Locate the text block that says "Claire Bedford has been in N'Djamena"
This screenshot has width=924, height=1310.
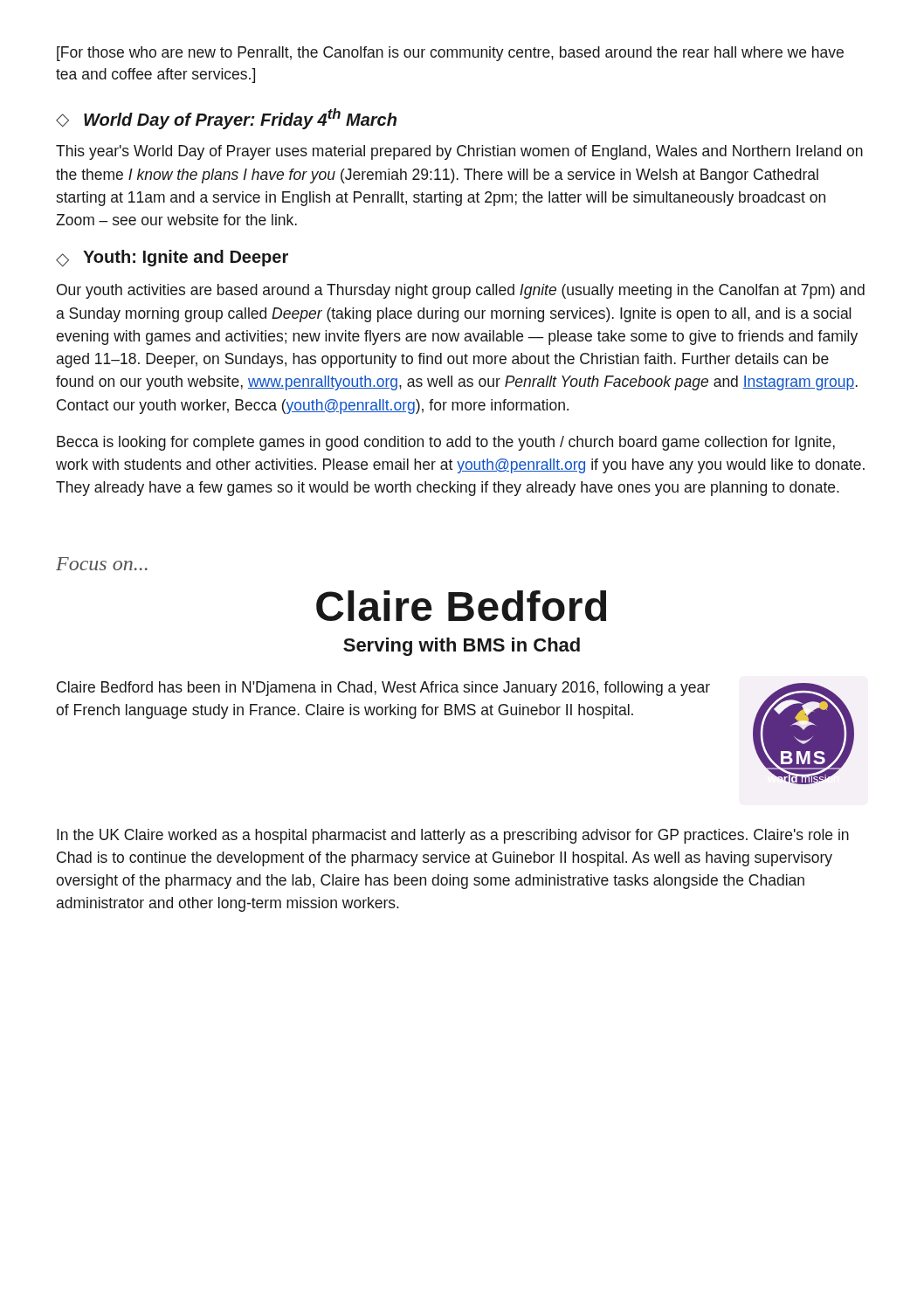(x=383, y=698)
